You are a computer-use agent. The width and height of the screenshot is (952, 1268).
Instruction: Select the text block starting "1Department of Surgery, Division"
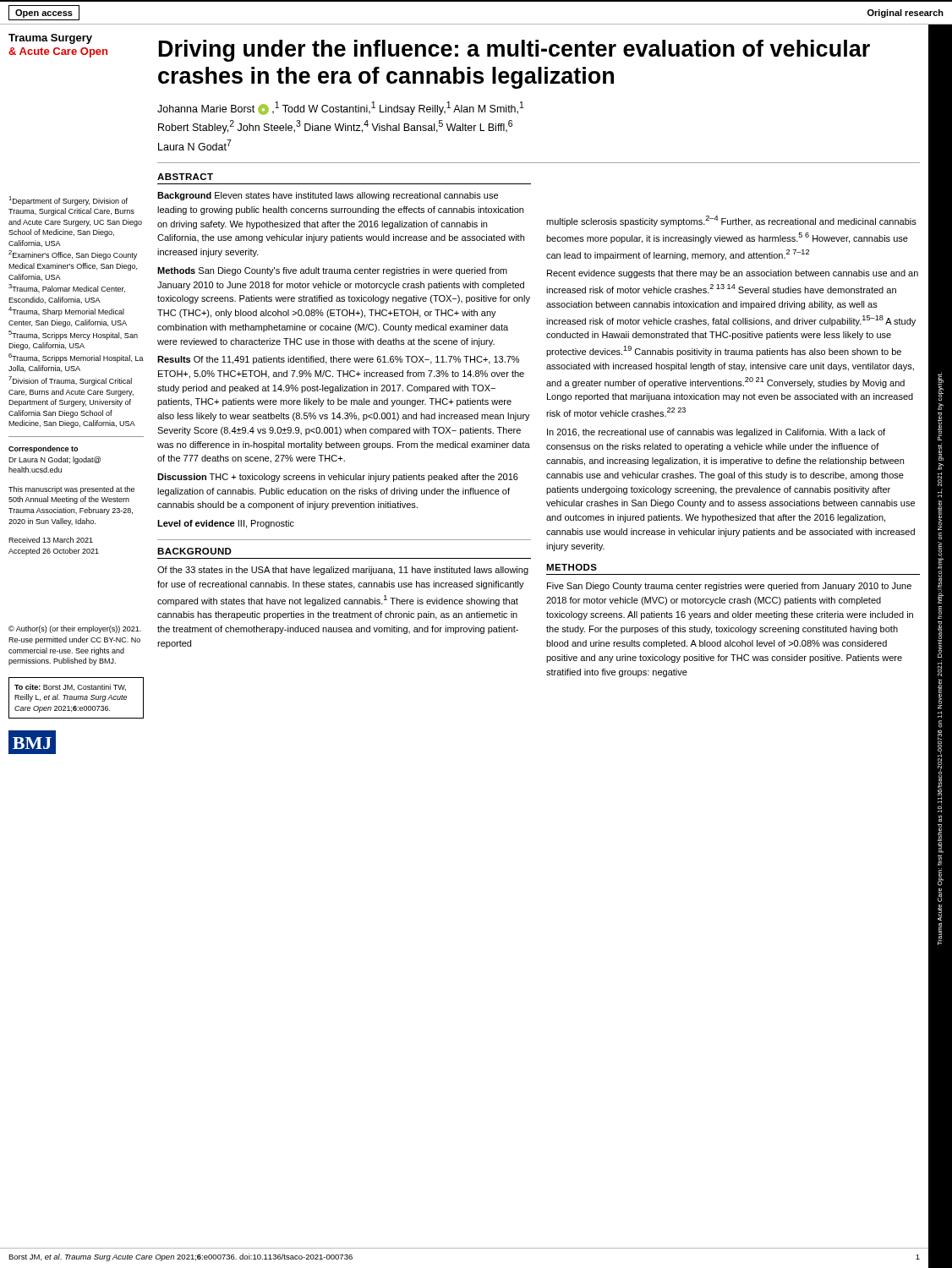coord(76,311)
